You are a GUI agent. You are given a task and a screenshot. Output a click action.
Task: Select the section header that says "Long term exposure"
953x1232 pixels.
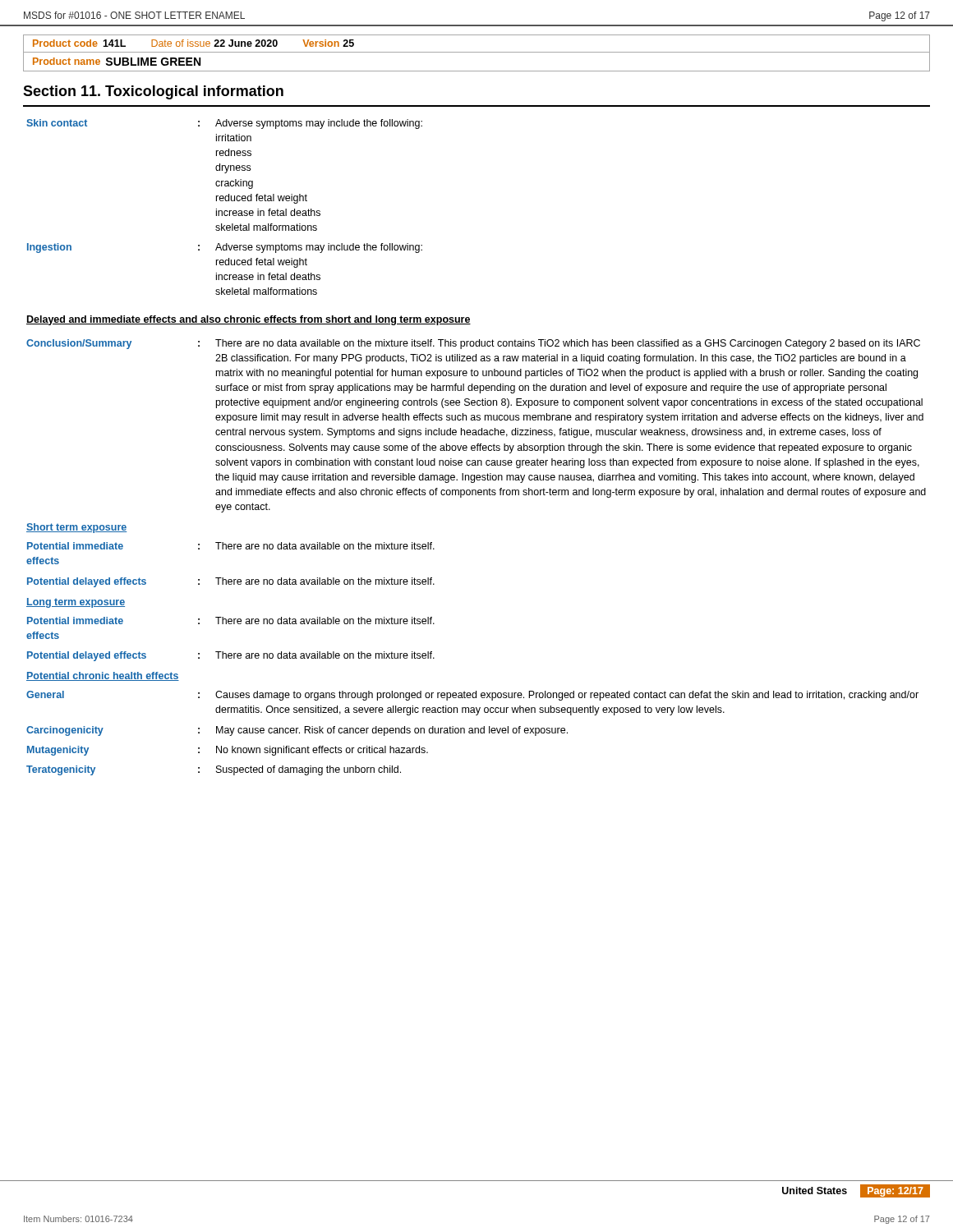click(x=76, y=602)
